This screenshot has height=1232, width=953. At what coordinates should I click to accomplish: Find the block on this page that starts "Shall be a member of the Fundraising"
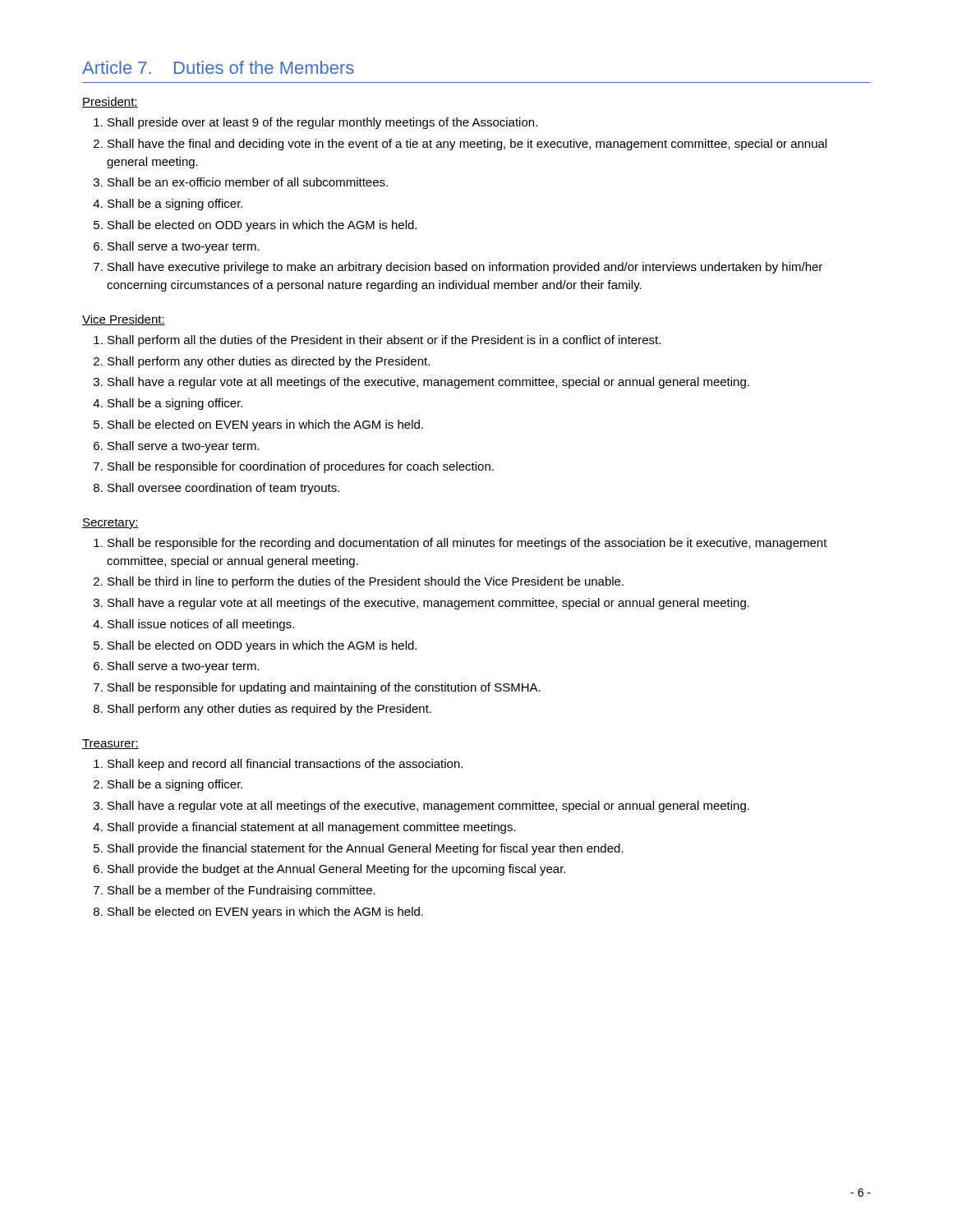[x=241, y=890]
